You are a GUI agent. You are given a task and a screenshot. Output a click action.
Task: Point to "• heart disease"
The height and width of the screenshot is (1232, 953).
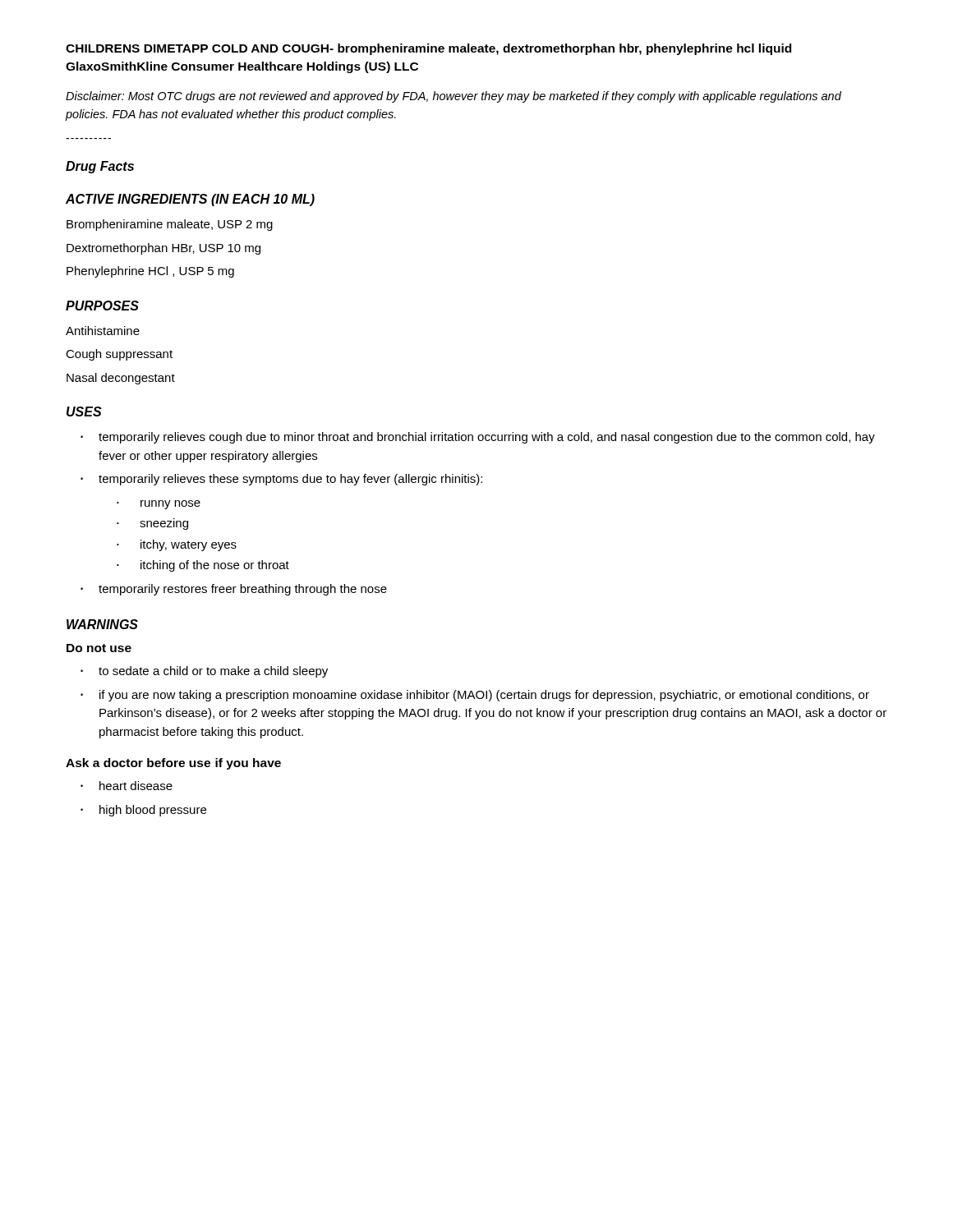(127, 787)
